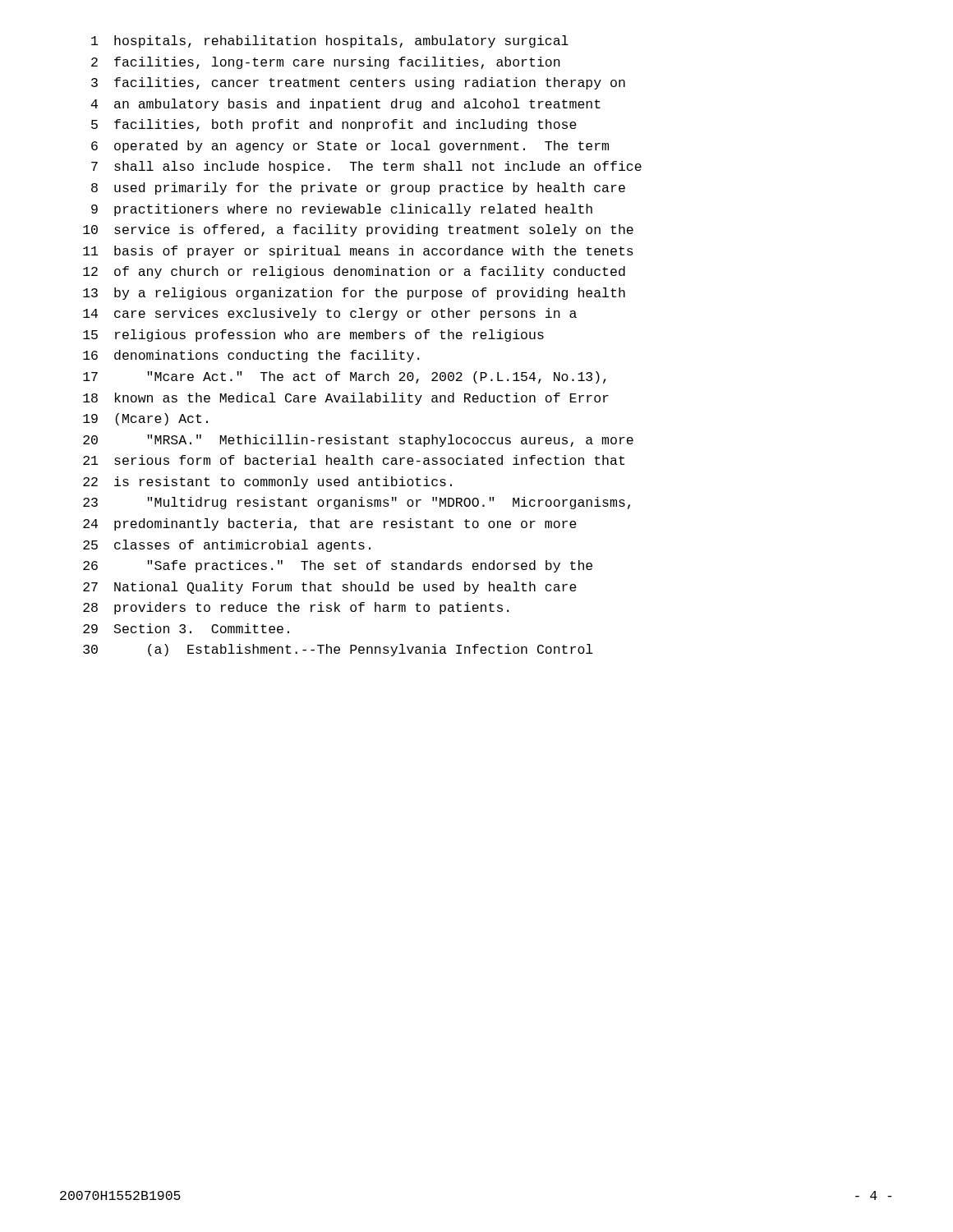Select the text block starting "17 "Mcare Act." The"

coord(476,399)
